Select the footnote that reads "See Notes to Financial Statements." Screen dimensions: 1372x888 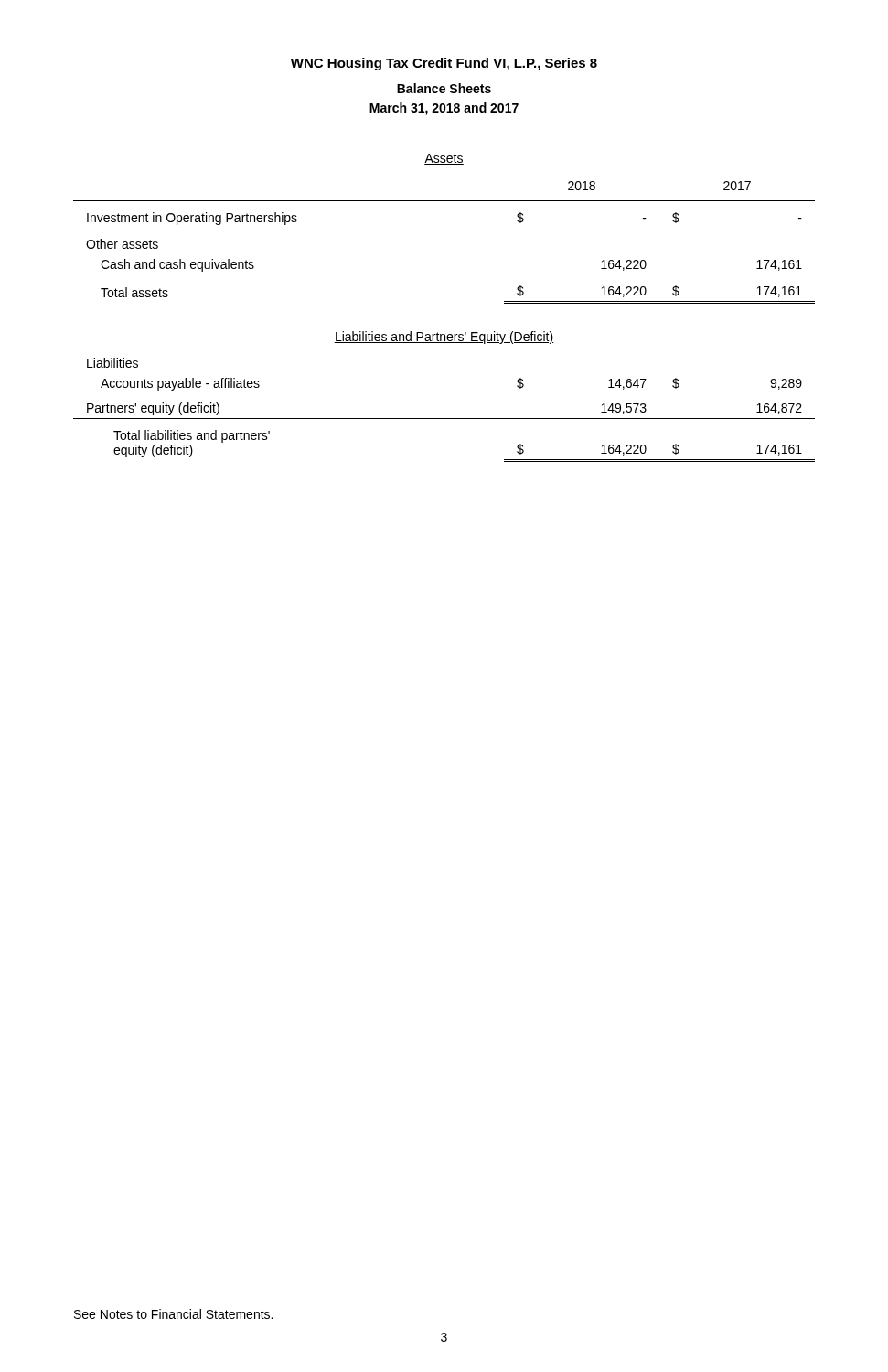[x=174, y=1314]
